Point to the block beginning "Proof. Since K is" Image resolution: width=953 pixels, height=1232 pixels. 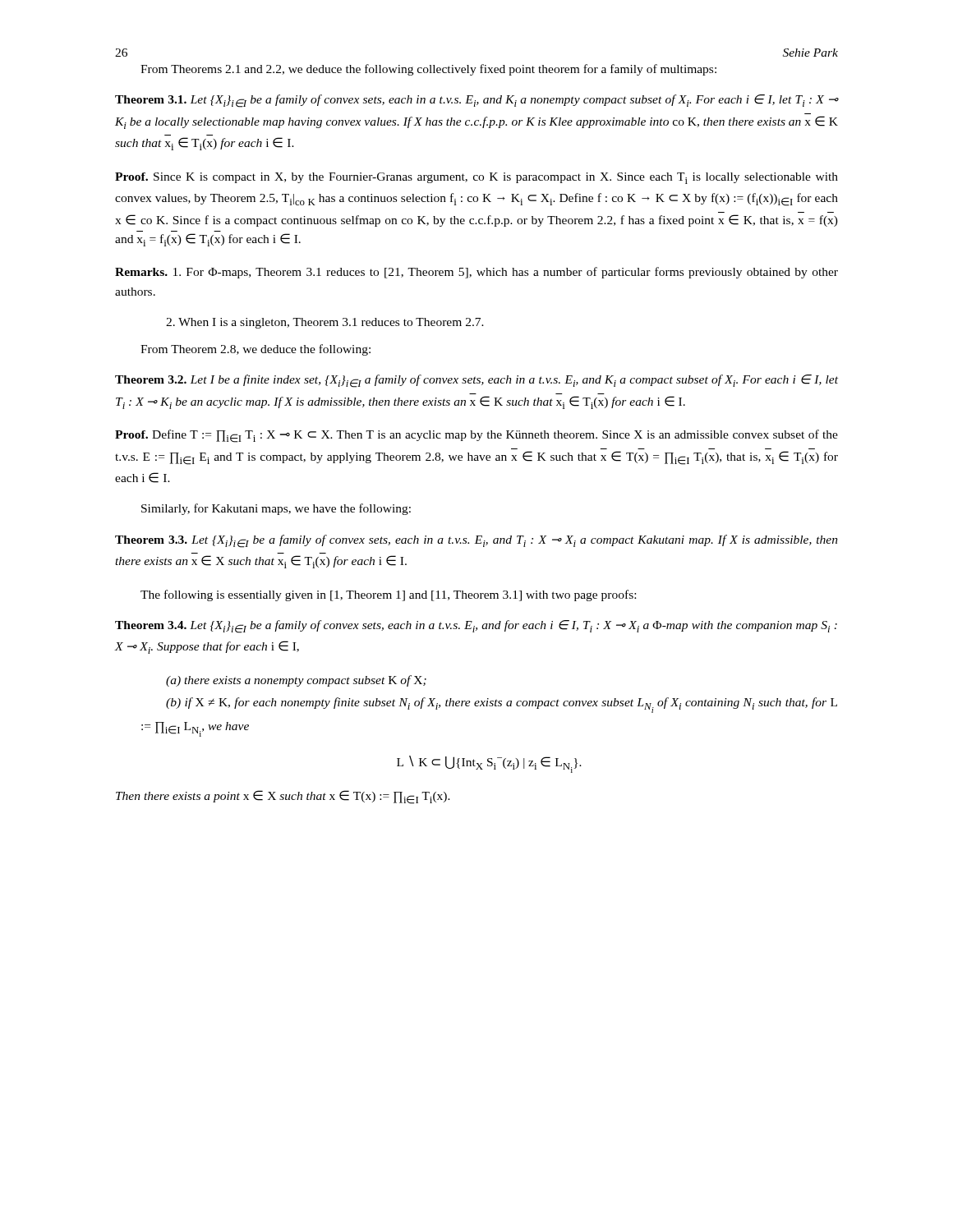point(476,209)
